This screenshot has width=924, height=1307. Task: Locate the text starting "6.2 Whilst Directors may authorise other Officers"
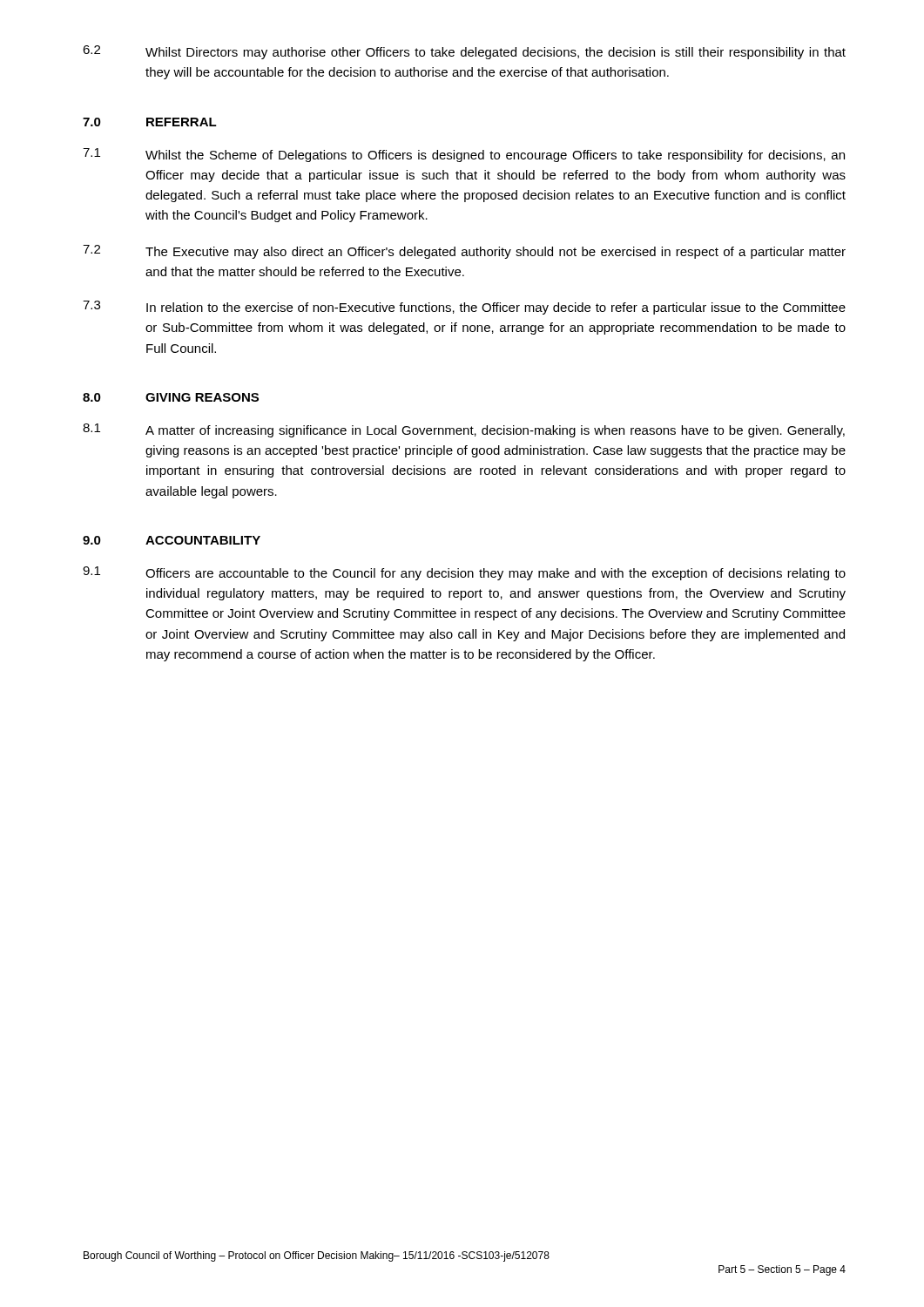(x=464, y=62)
